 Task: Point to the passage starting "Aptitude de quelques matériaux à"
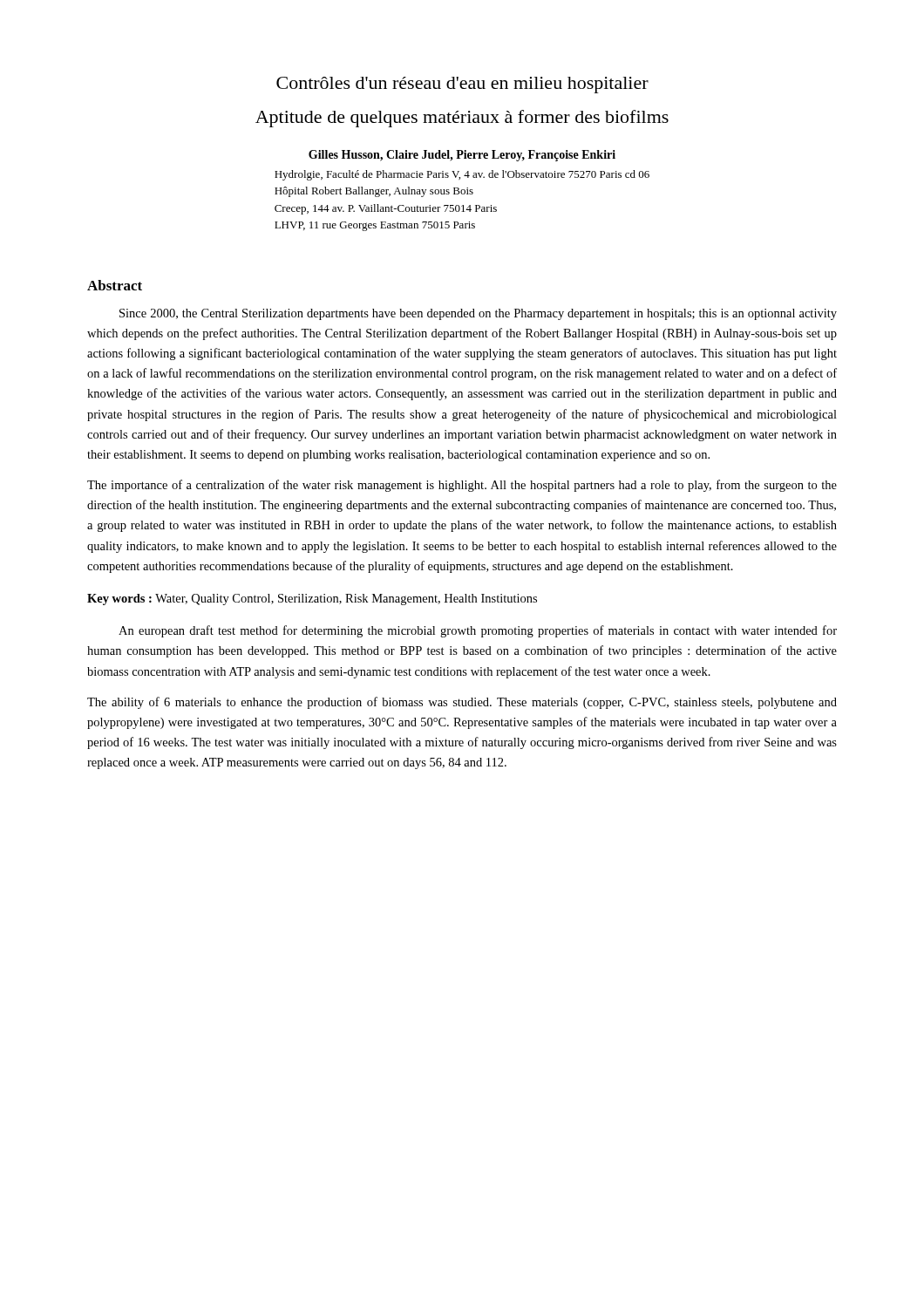point(462,116)
